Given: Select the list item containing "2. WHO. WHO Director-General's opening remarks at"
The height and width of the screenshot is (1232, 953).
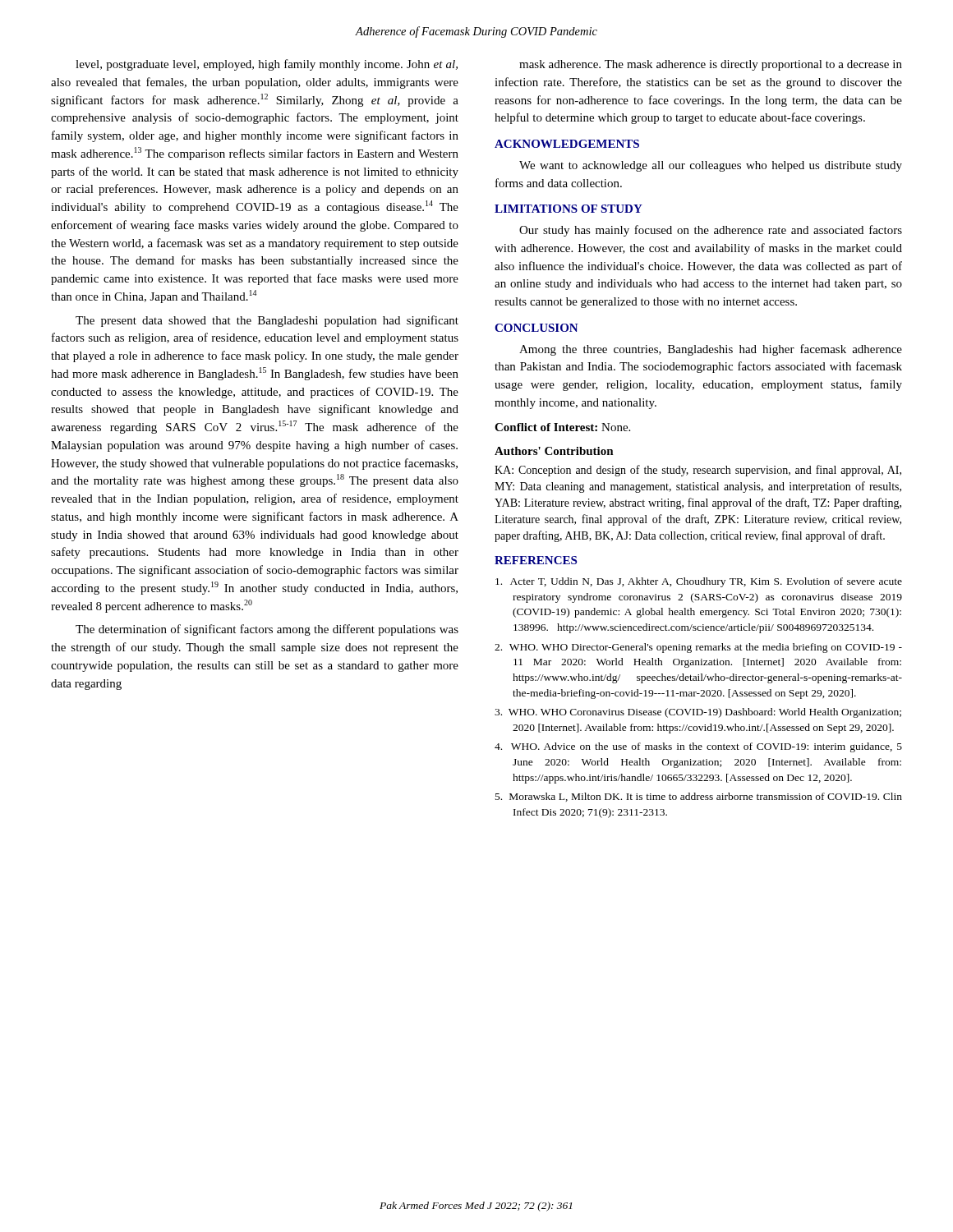Looking at the screenshot, I should click(x=698, y=669).
